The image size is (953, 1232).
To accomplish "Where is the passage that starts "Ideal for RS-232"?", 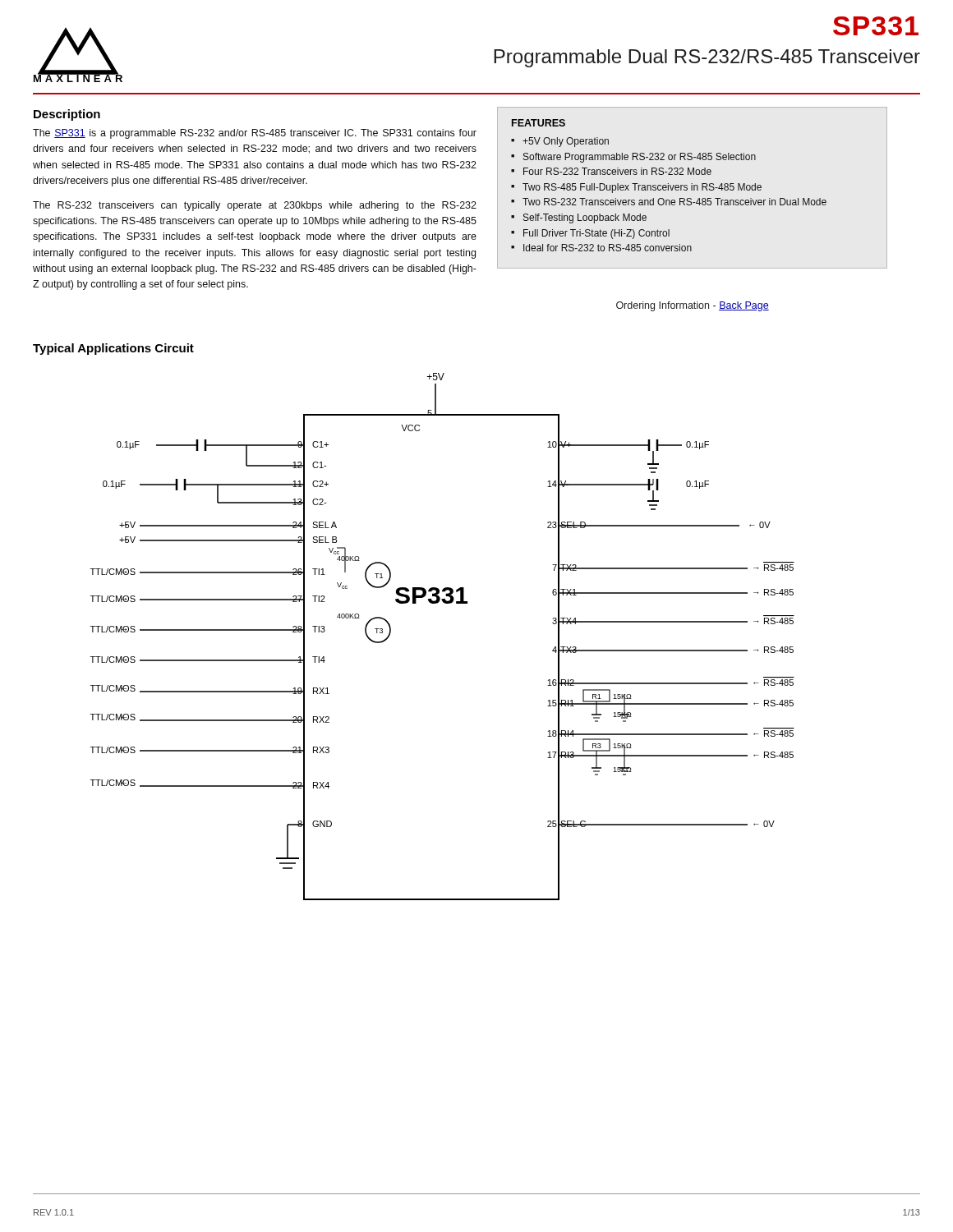I will point(607,248).
